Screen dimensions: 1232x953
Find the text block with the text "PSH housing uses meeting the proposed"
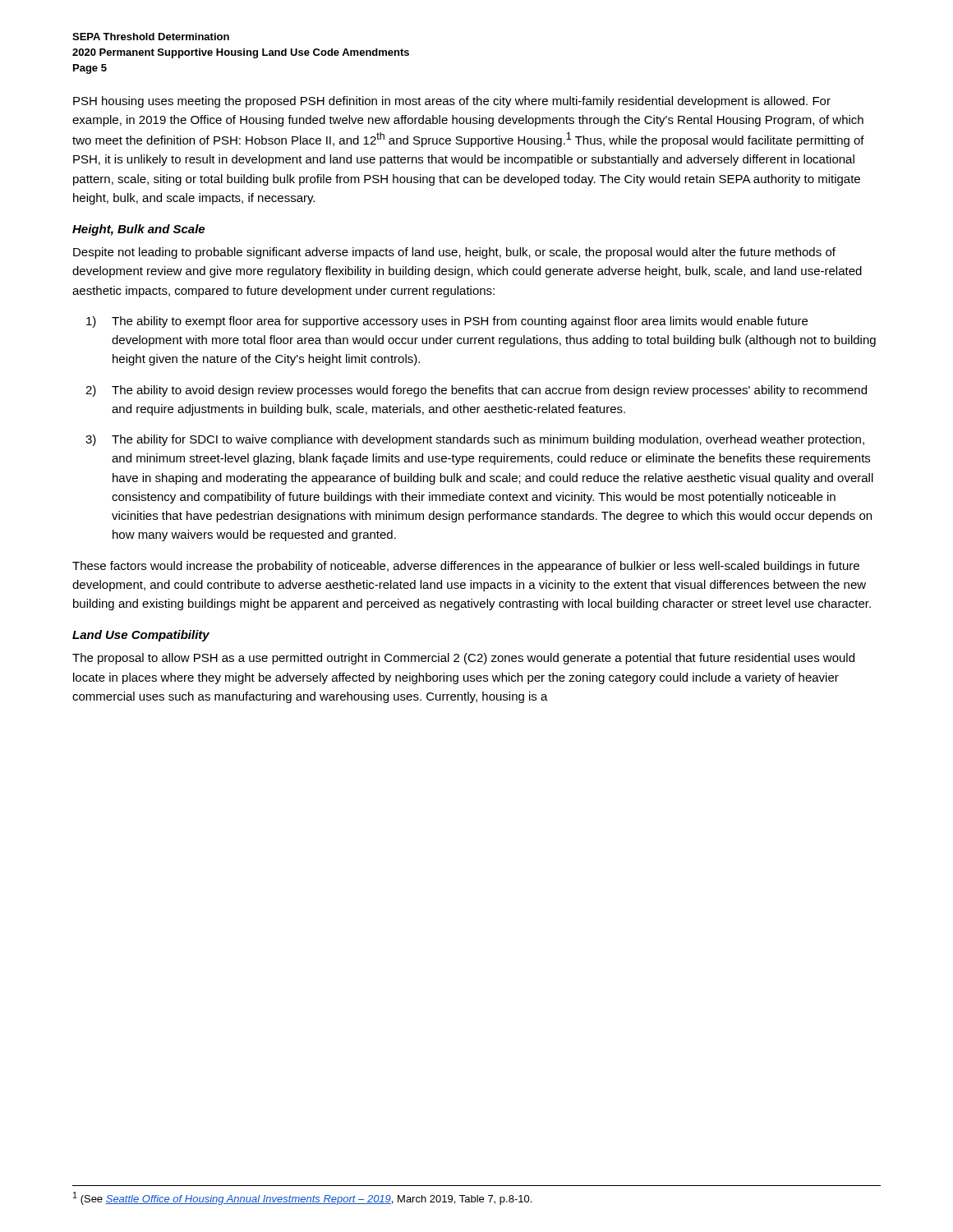click(468, 149)
